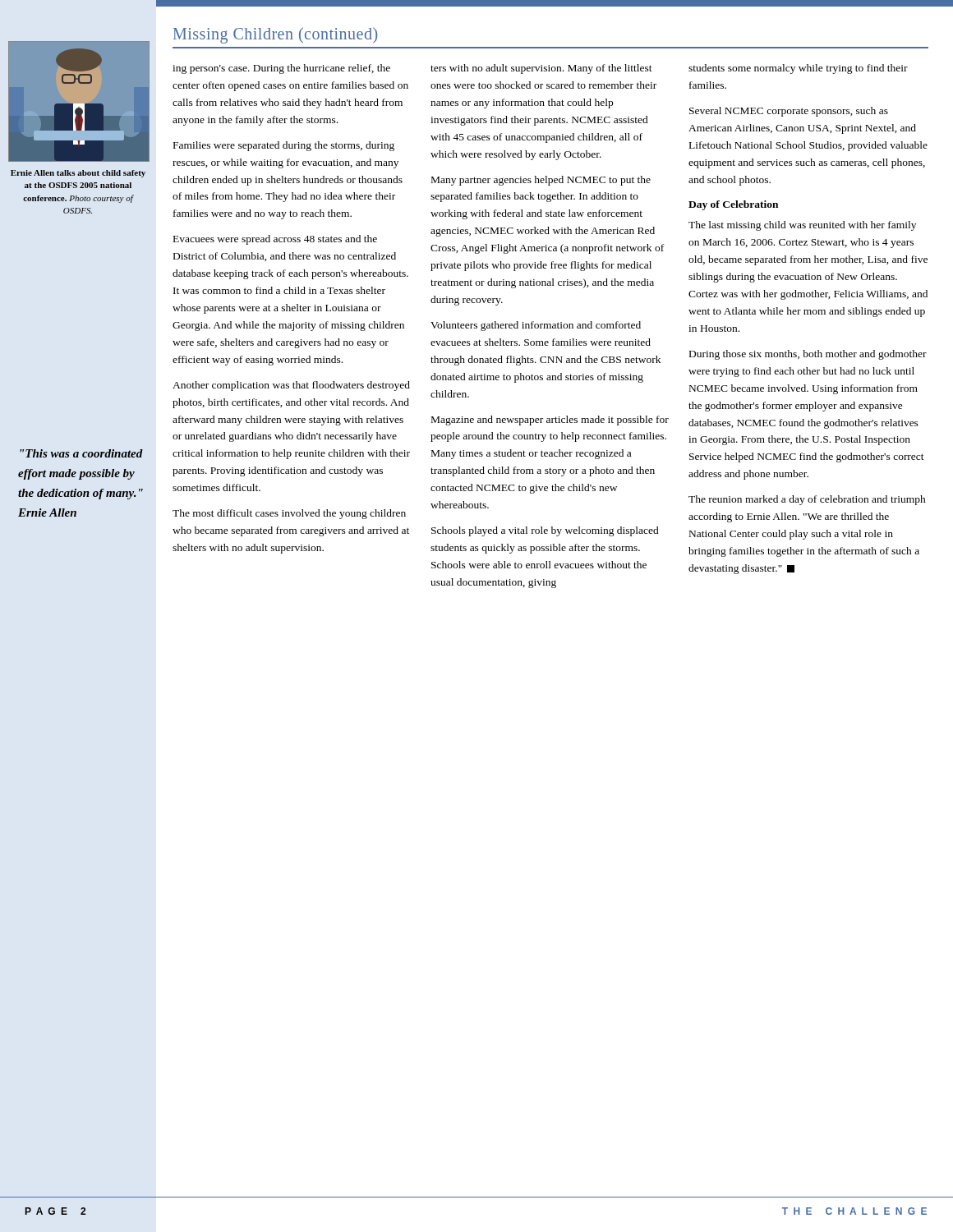The height and width of the screenshot is (1232, 953).
Task: Navigate to the passage starting ""This was a coordinated"
Action: [x=81, y=483]
